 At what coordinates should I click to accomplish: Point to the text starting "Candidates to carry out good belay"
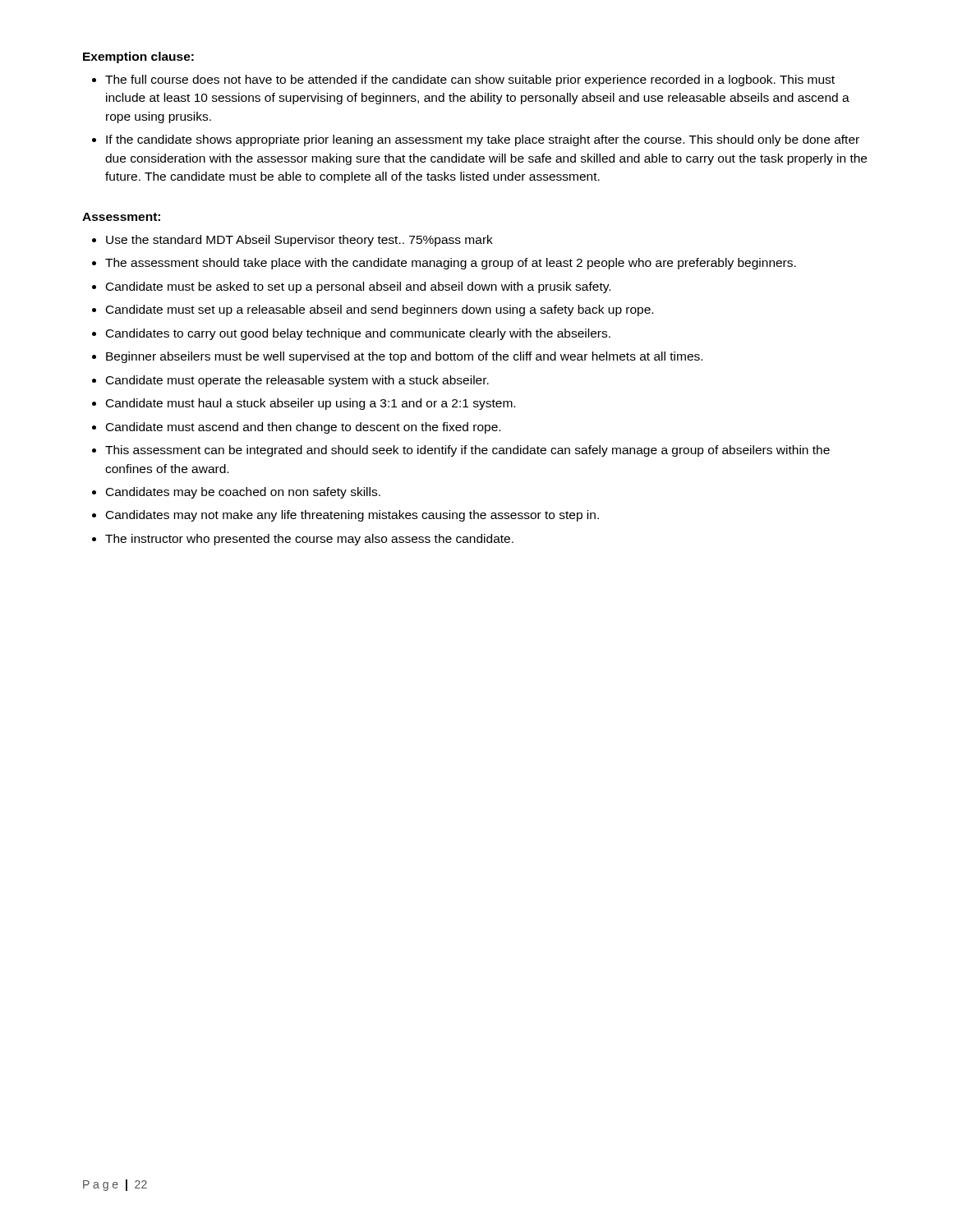[358, 333]
